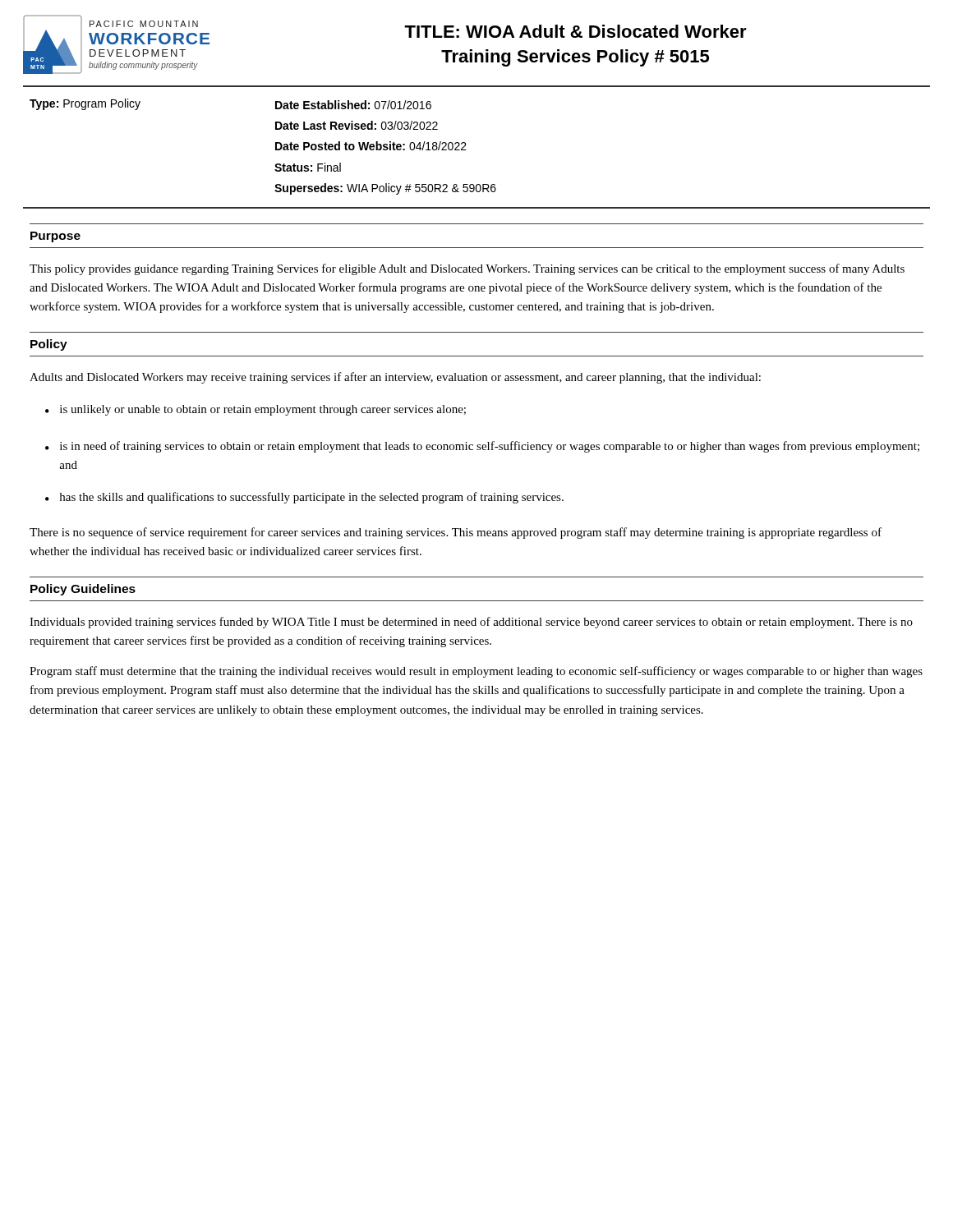
Task: Find the block on this page that starts "Individuals provided training services"
Action: point(471,631)
